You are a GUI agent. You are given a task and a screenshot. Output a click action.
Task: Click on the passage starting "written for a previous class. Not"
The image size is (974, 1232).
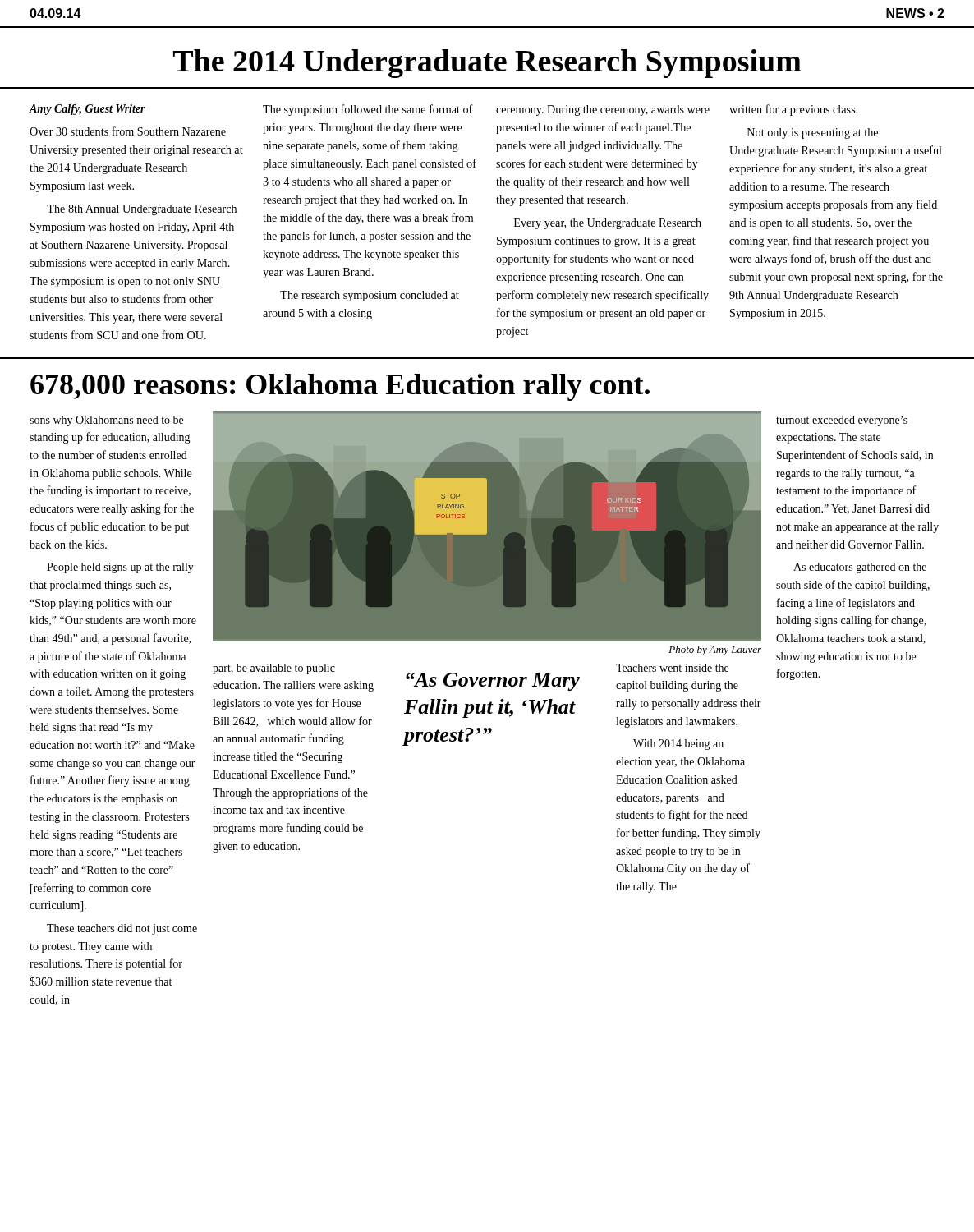837,211
